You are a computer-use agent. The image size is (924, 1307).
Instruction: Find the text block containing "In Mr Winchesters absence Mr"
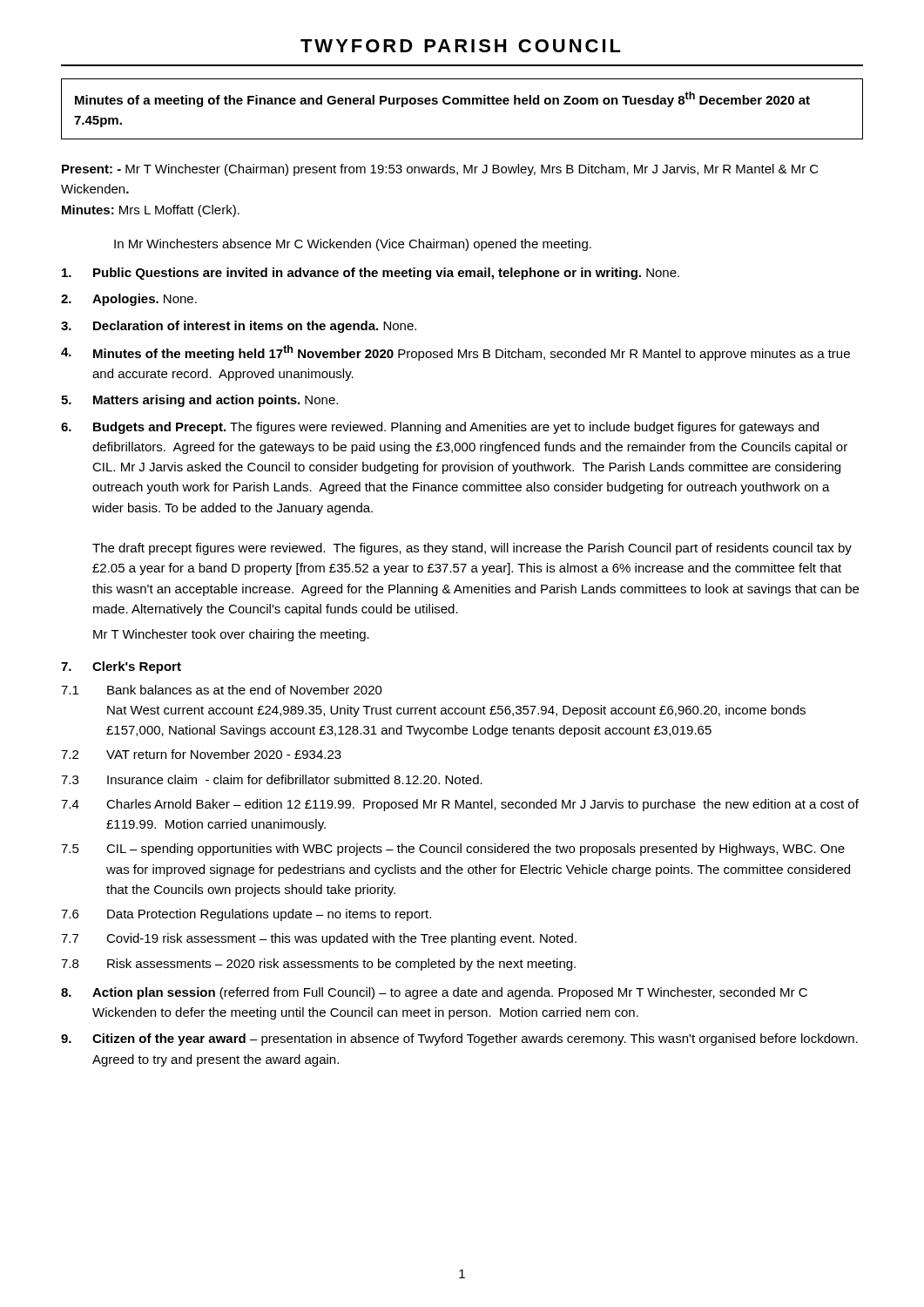353,243
